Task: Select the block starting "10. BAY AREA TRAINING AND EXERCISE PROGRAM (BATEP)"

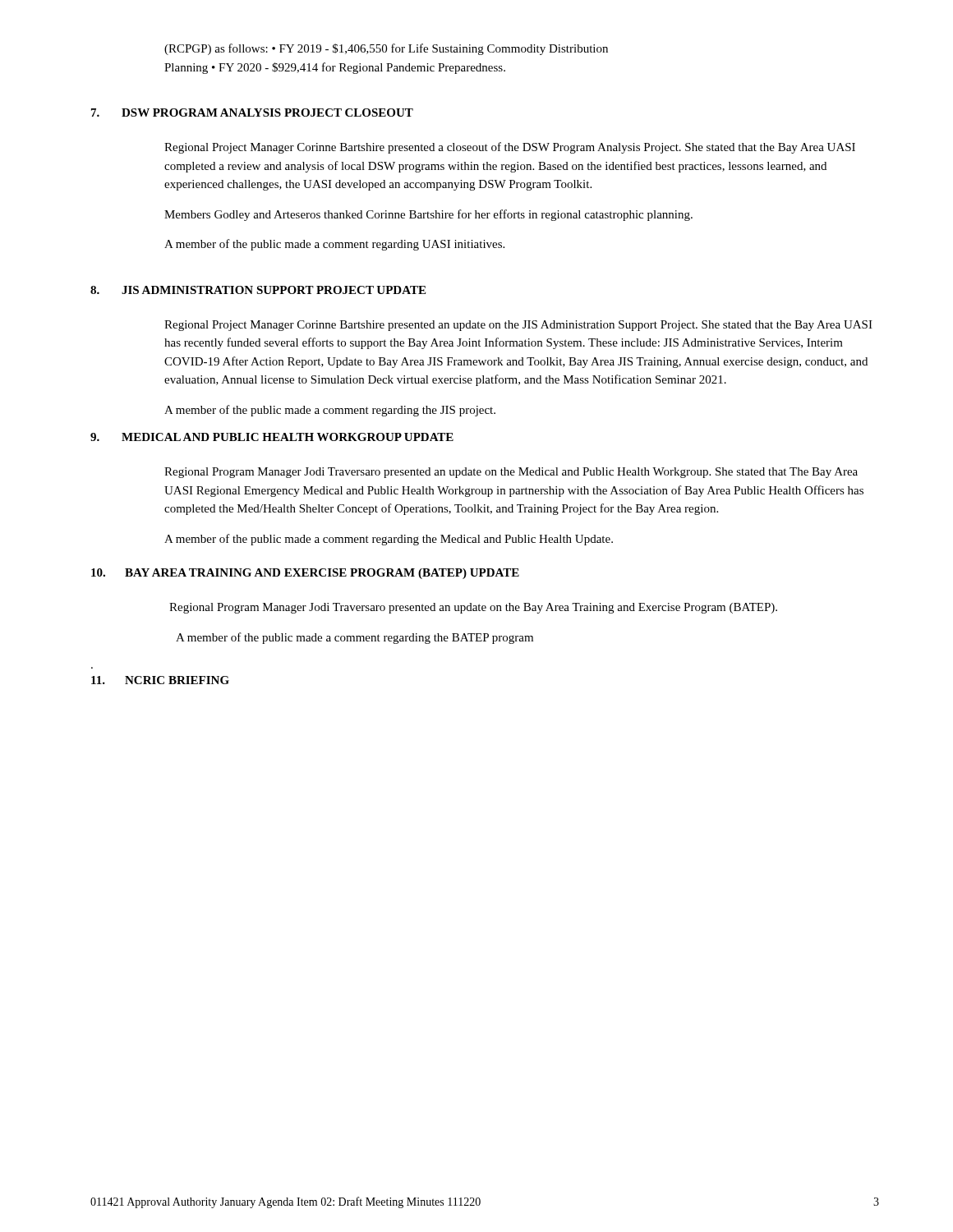Action: tap(485, 573)
